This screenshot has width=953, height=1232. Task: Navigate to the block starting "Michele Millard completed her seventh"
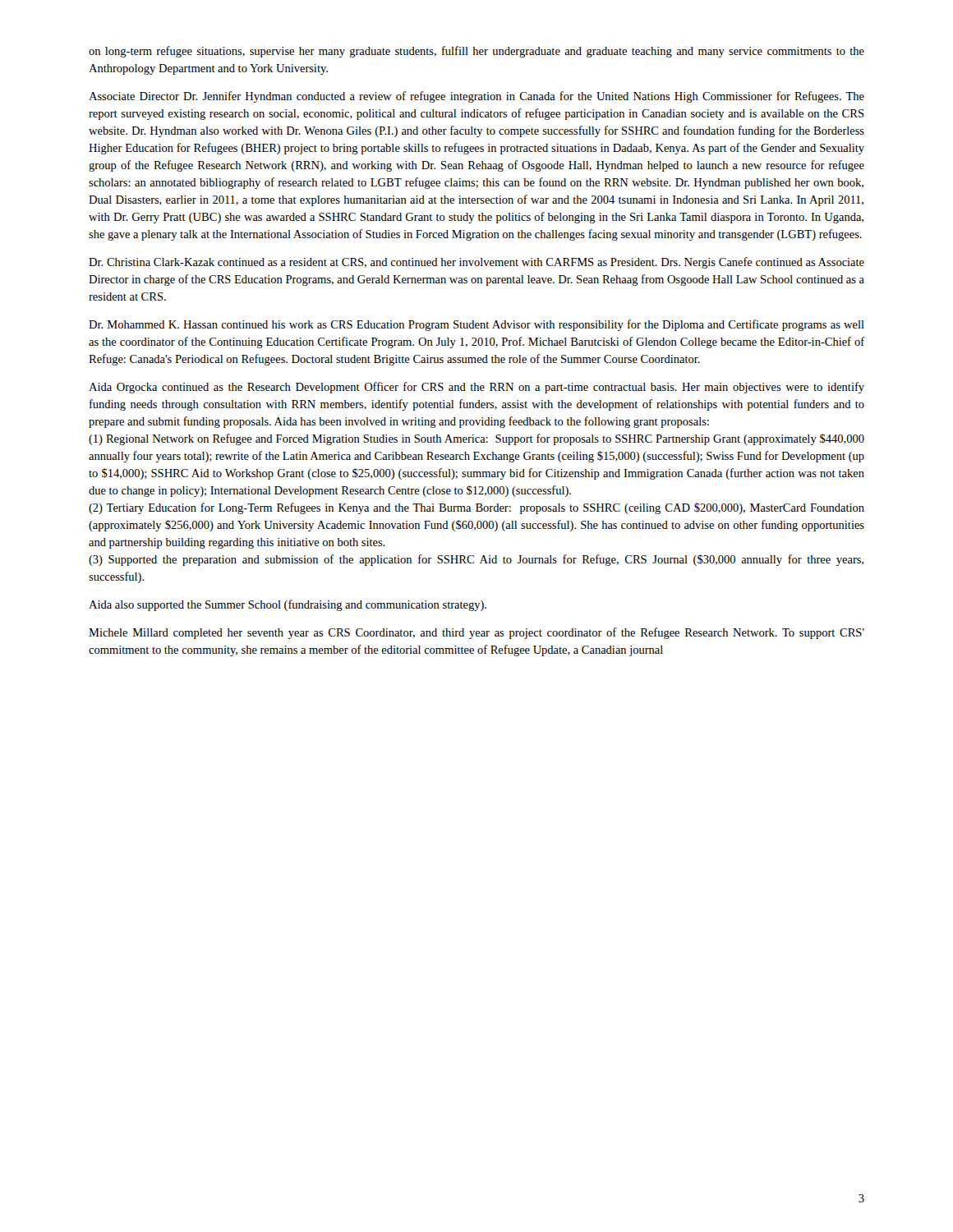(x=476, y=641)
